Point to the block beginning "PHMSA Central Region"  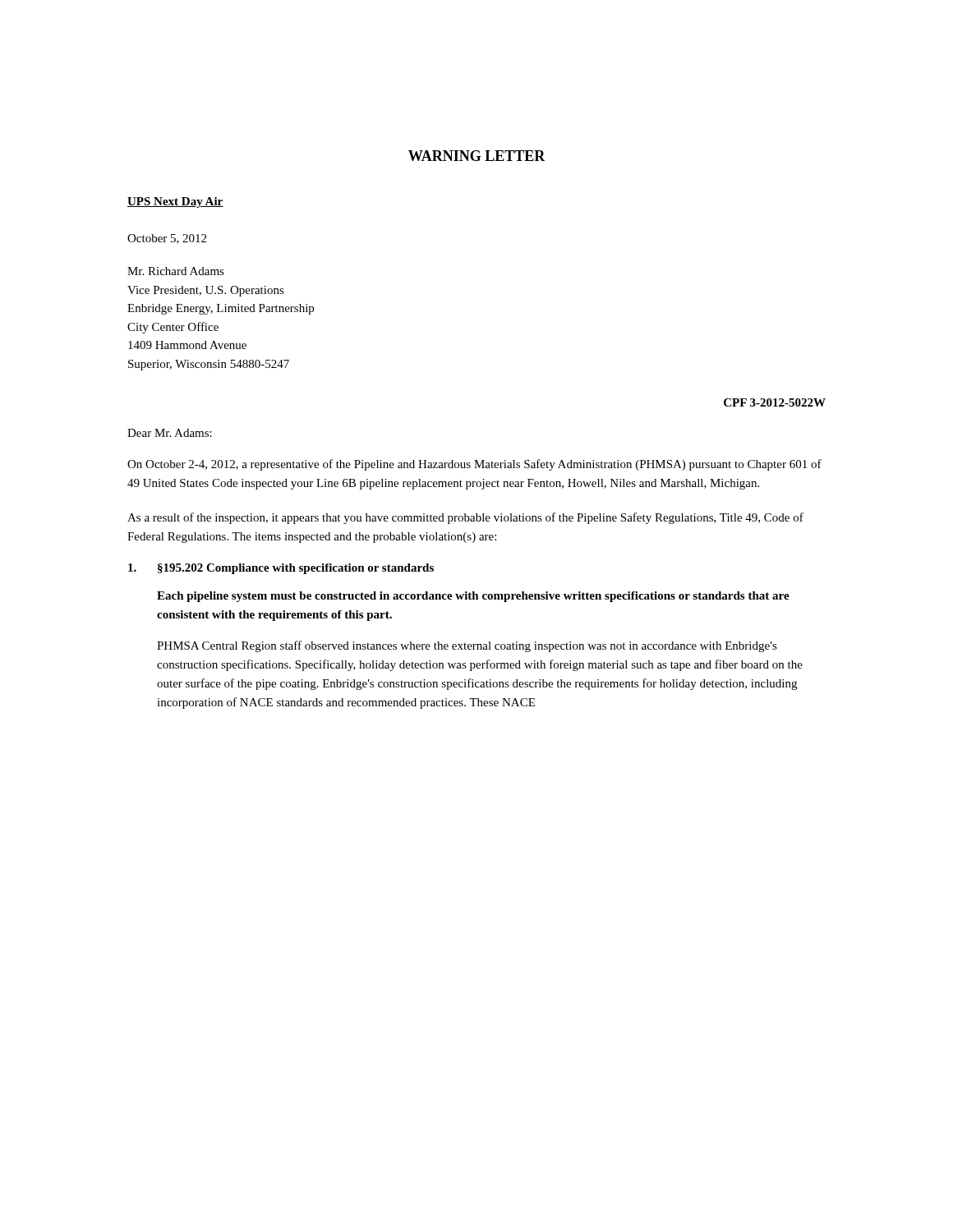pyautogui.click(x=491, y=674)
